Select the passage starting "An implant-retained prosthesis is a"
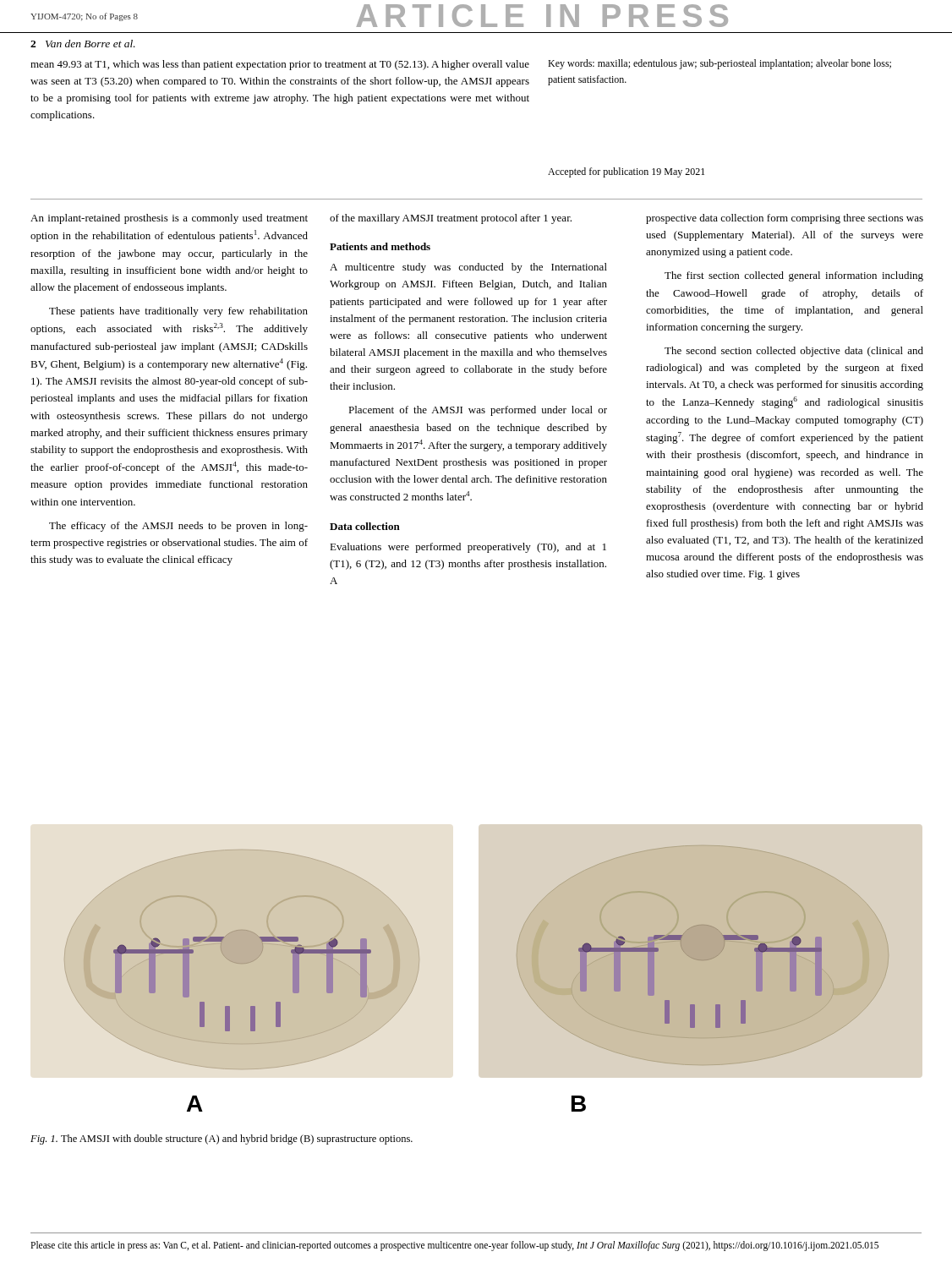The width and height of the screenshot is (952, 1268). pos(169,389)
